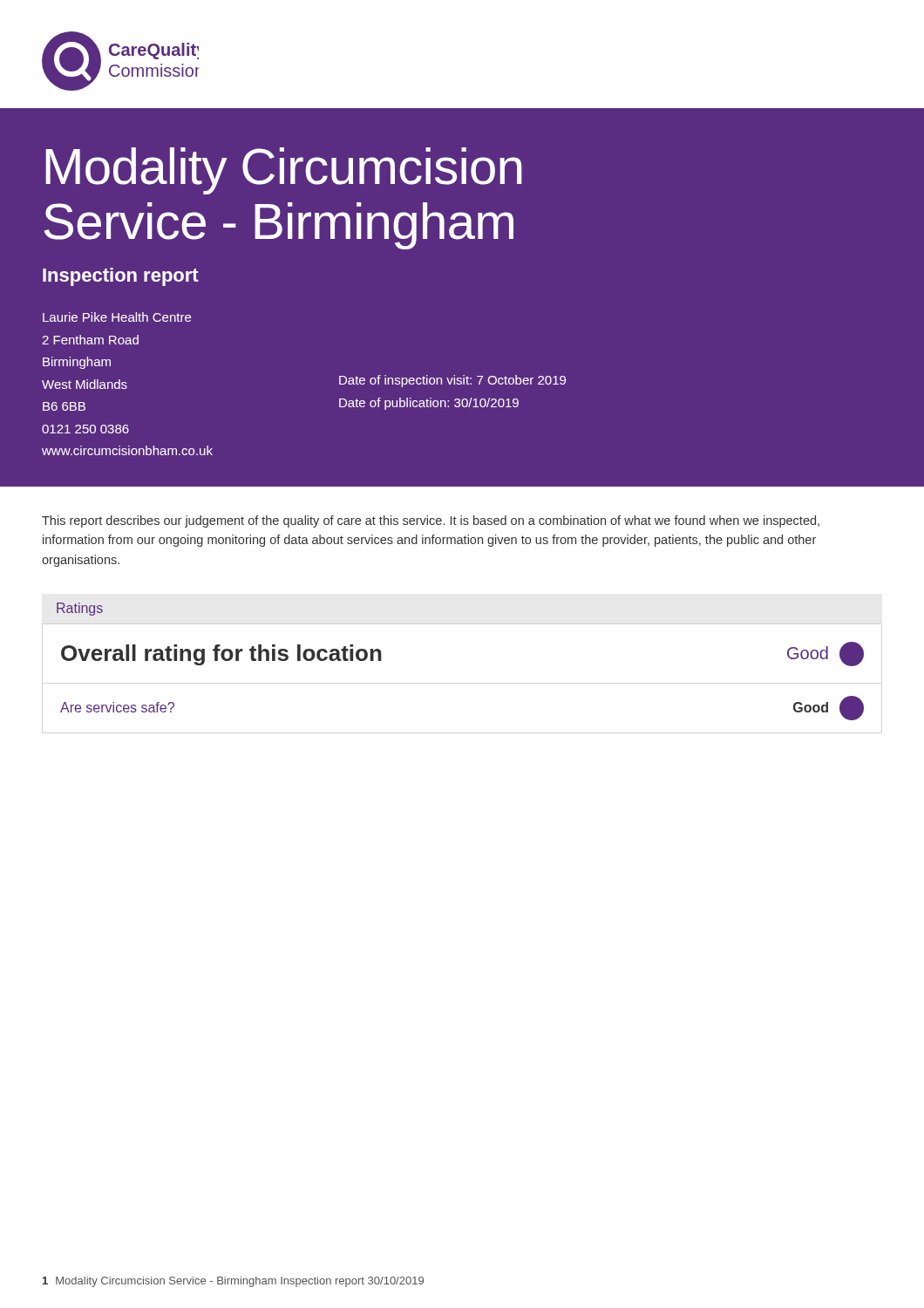Click on the text block that reads "Laurie Pike Health Centre 2 Fentham Road"
The image size is (924, 1308).
click(x=127, y=384)
